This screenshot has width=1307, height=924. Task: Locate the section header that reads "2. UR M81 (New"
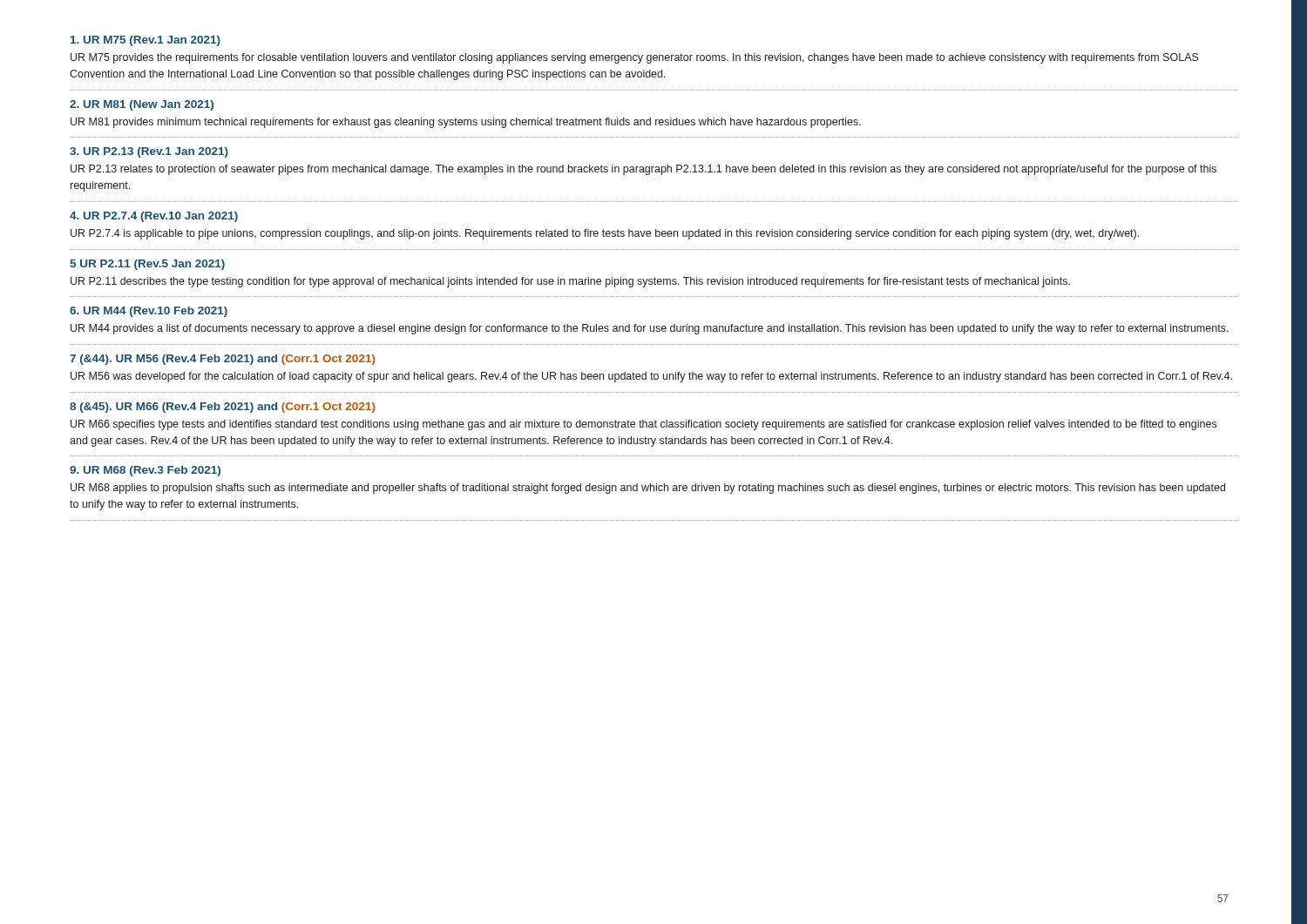click(x=142, y=104)
